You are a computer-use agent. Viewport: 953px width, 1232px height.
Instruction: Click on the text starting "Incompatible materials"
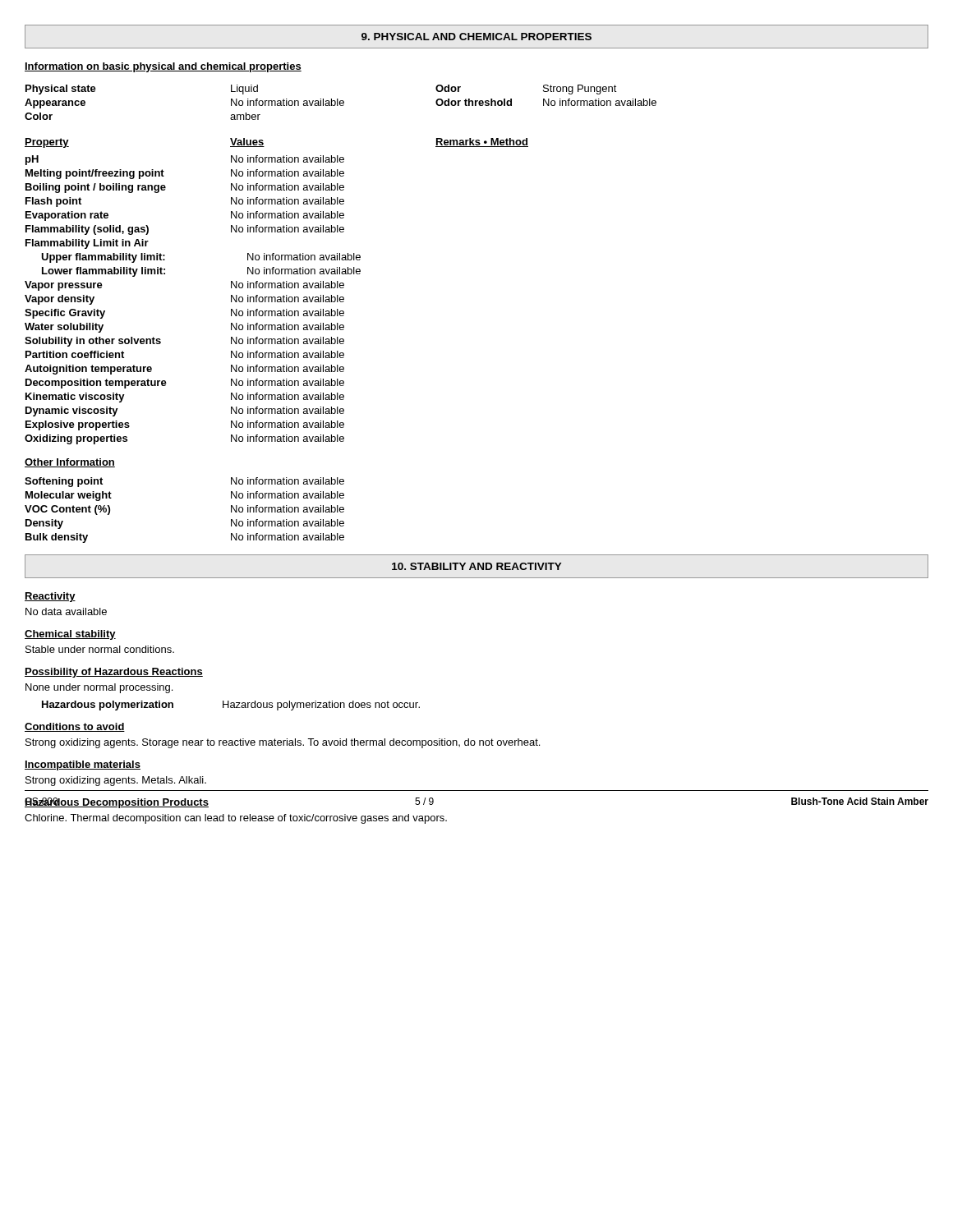[83, 764]
